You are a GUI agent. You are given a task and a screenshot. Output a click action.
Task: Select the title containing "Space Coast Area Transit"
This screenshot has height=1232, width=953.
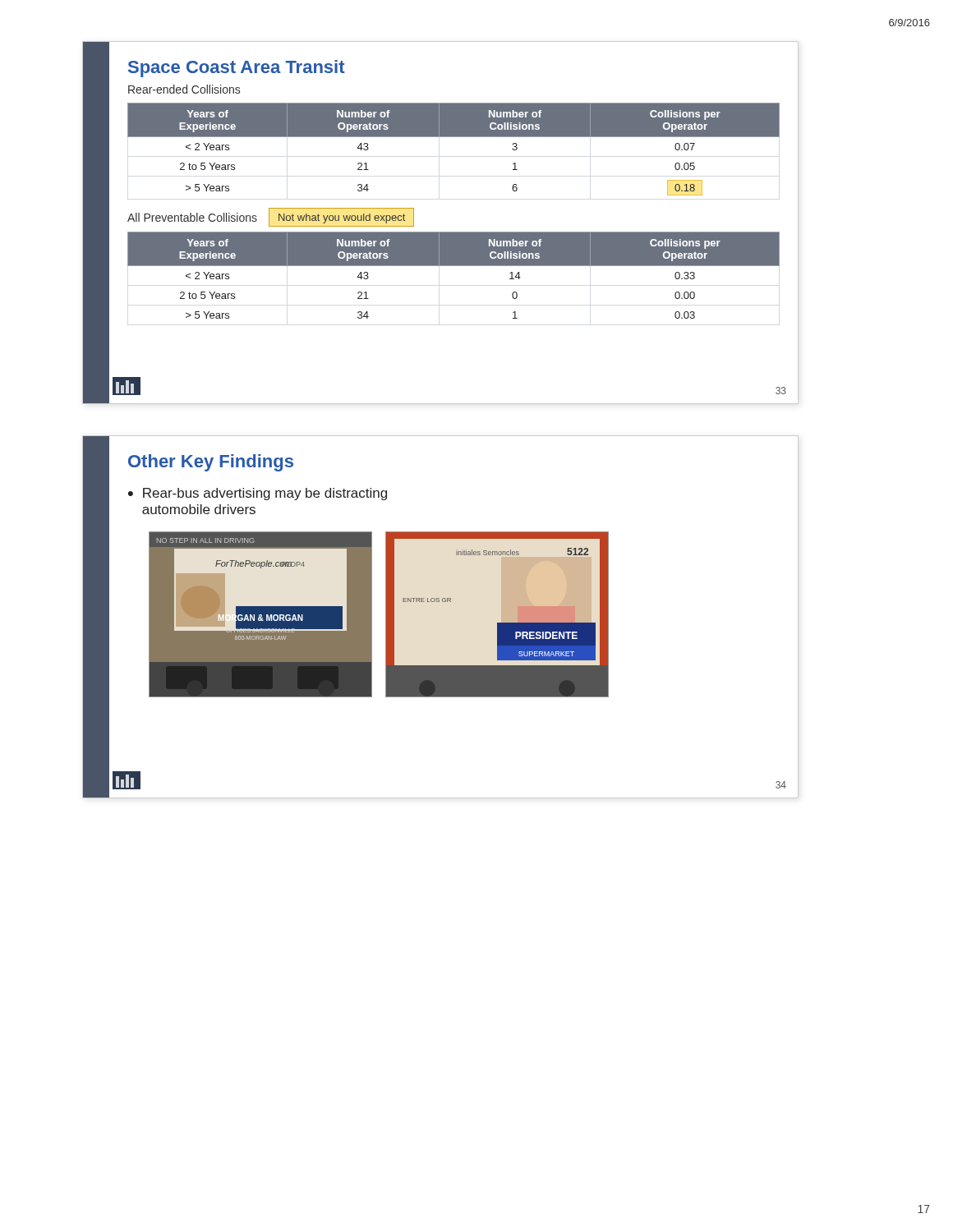pos(236,67)
